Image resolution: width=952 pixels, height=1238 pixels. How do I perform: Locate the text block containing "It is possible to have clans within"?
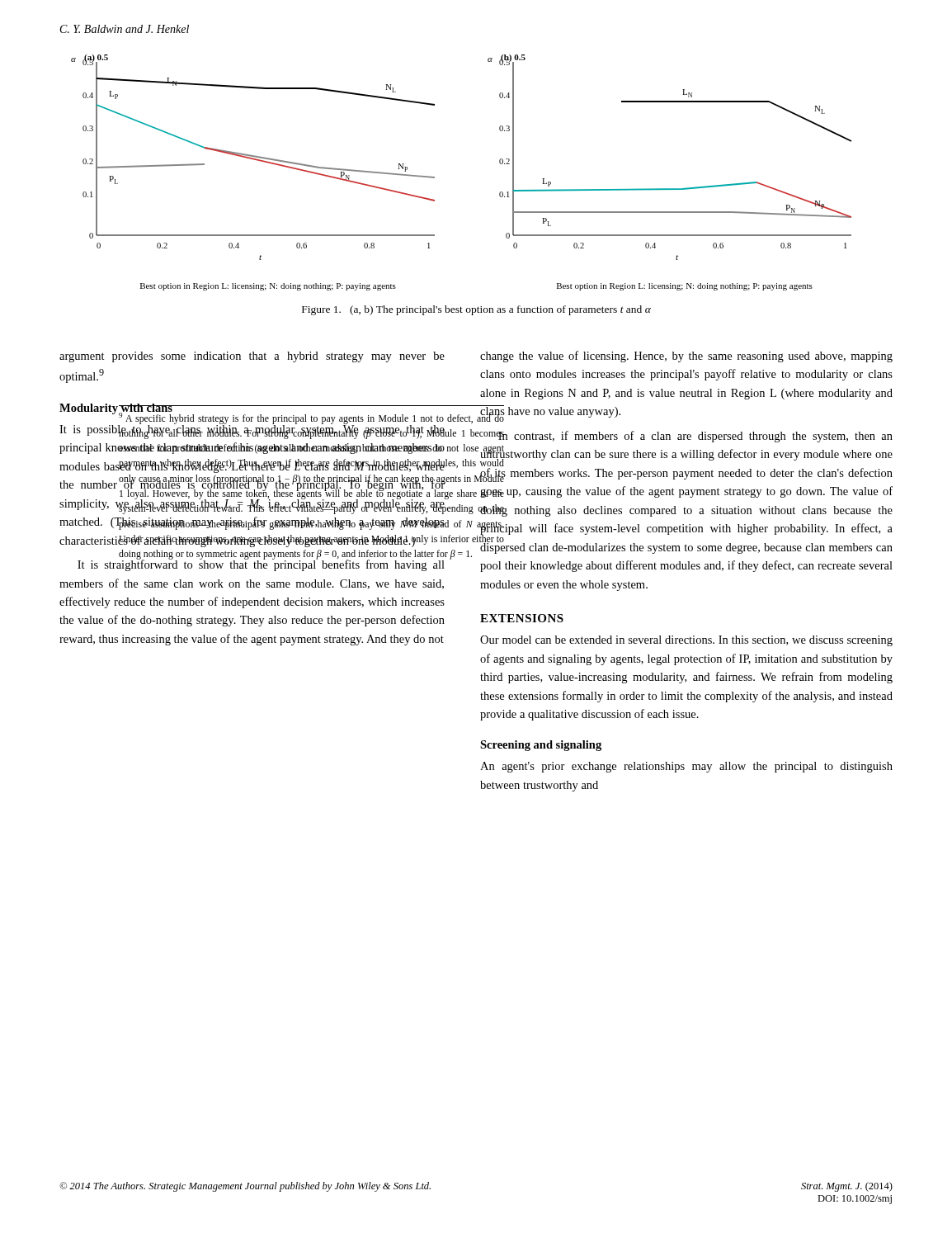(252, 534)
